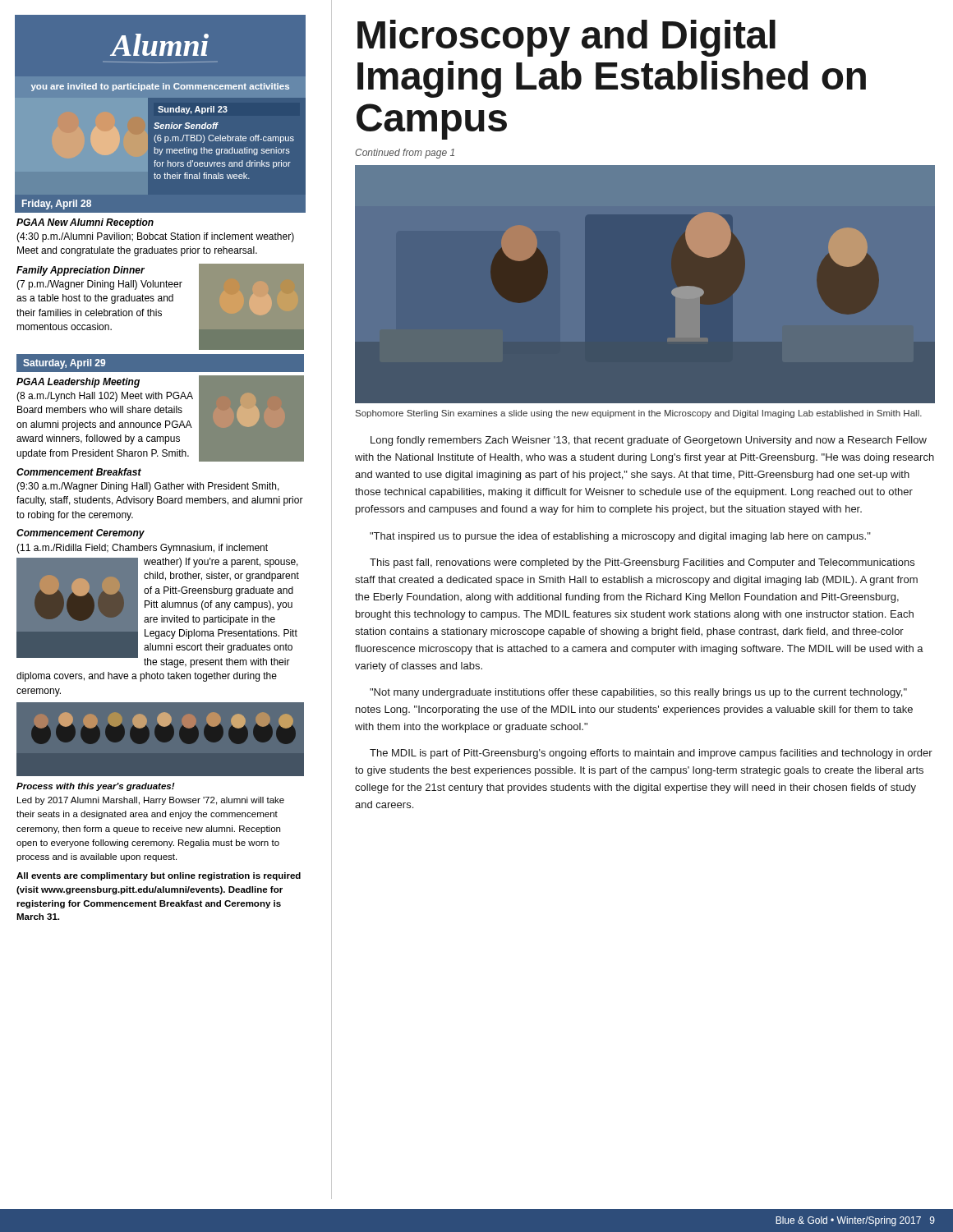Click on the text block that says "Process with this year's"
The image size is (953, 1232).
tap(150, 821)
